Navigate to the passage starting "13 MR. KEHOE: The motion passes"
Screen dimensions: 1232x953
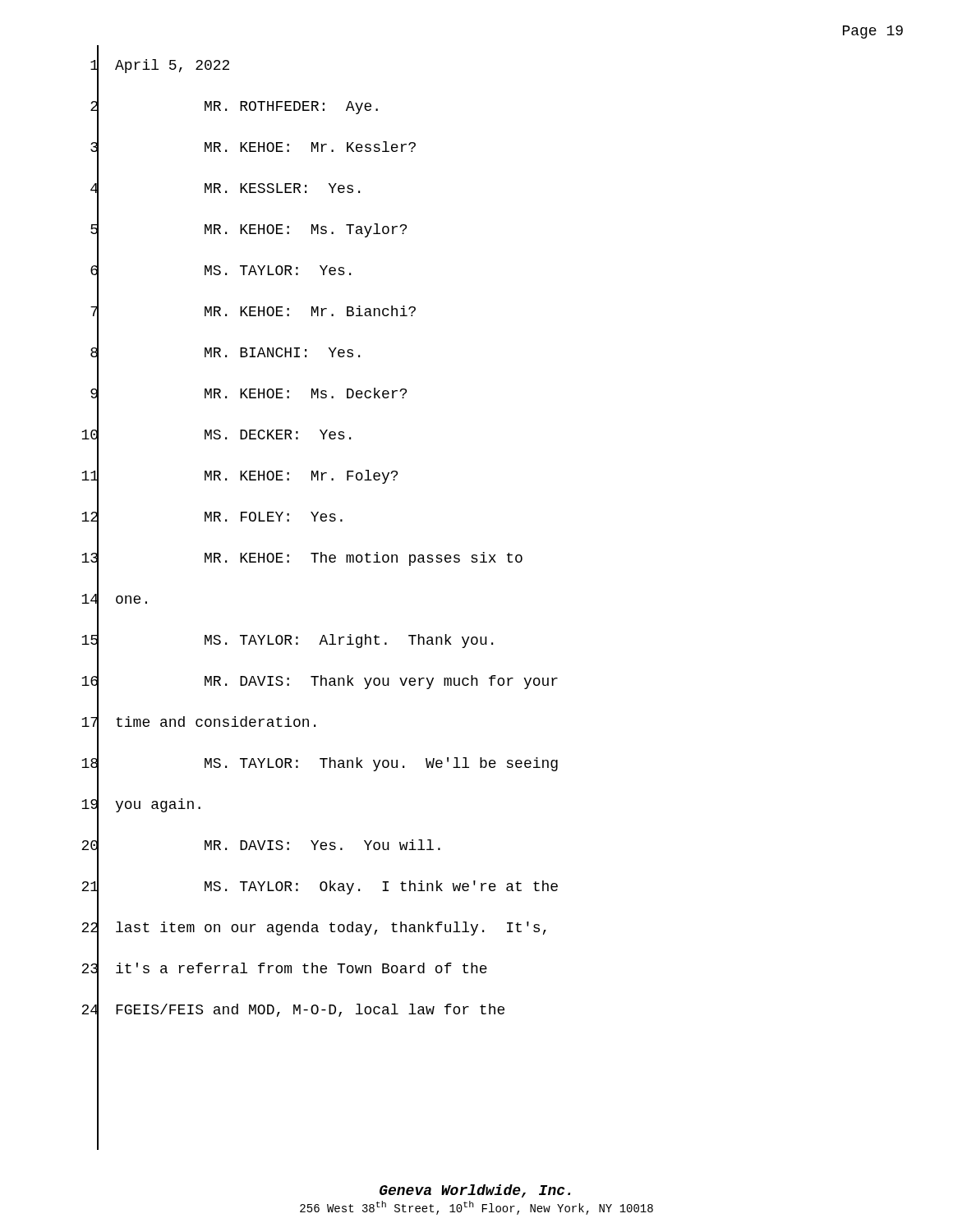pyautogui.click(x=476, y=559)
